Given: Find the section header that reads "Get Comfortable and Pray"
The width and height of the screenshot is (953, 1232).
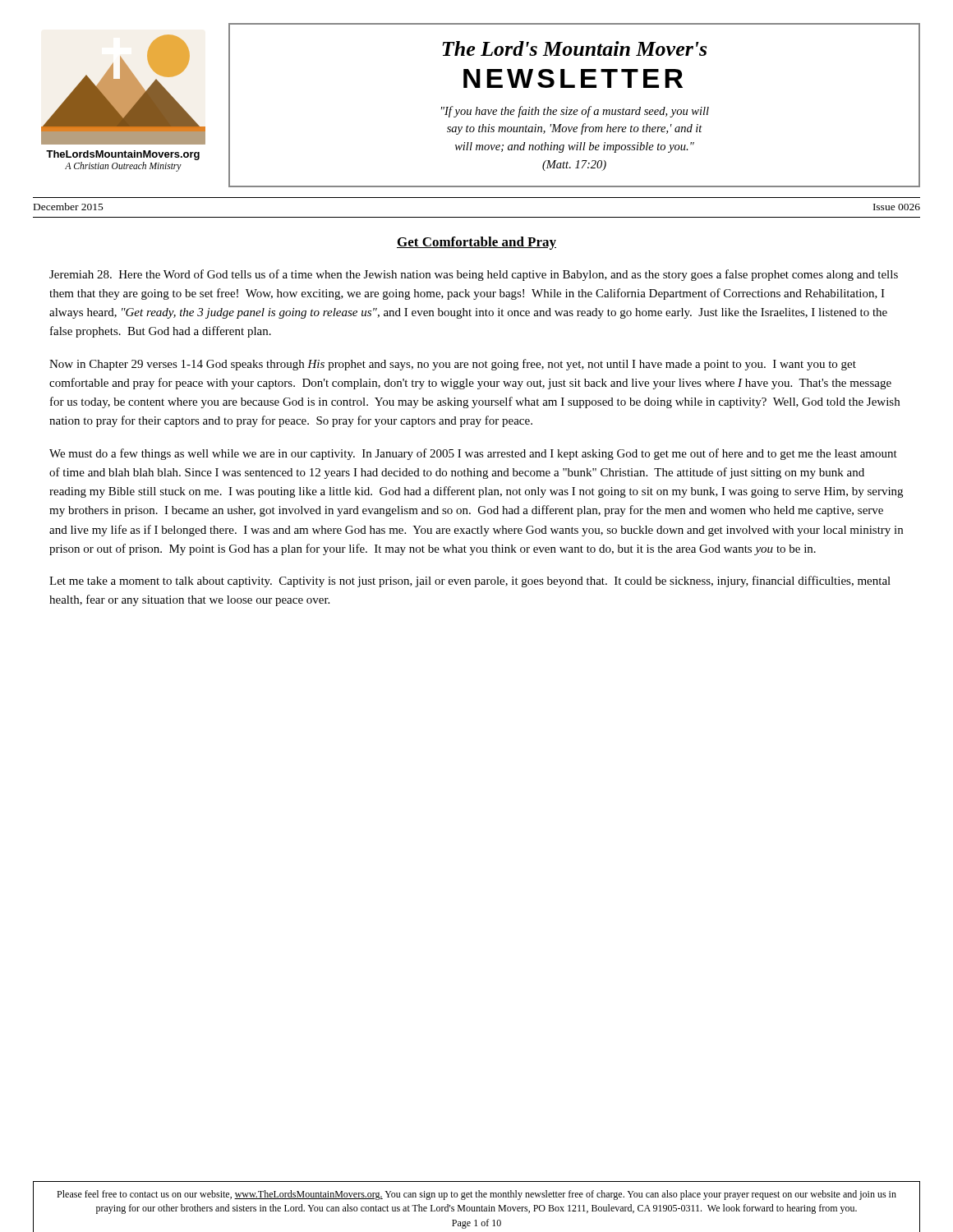Looking at the screenshot, I should [476, 242].
